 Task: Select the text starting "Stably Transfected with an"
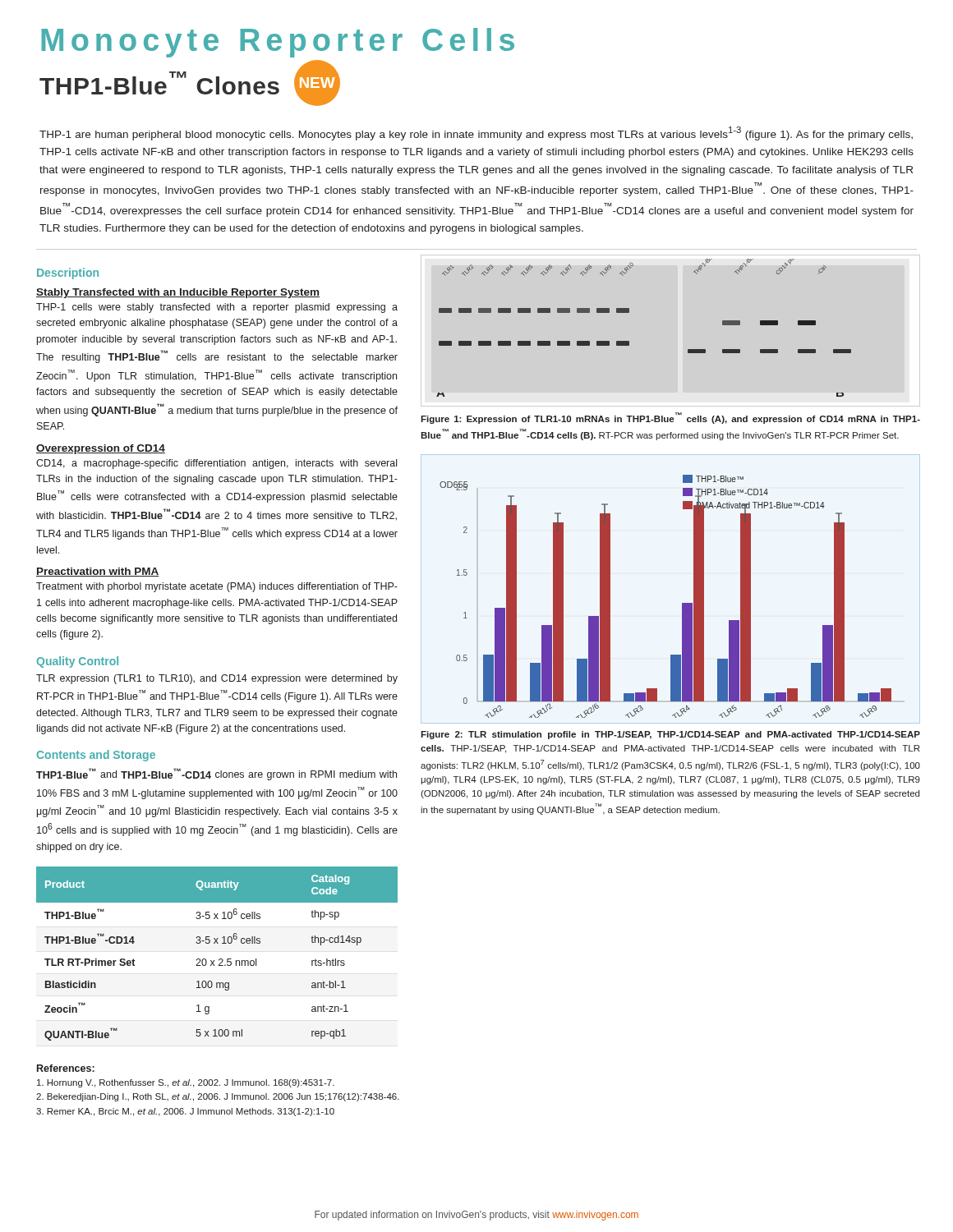tap(178, 292)
